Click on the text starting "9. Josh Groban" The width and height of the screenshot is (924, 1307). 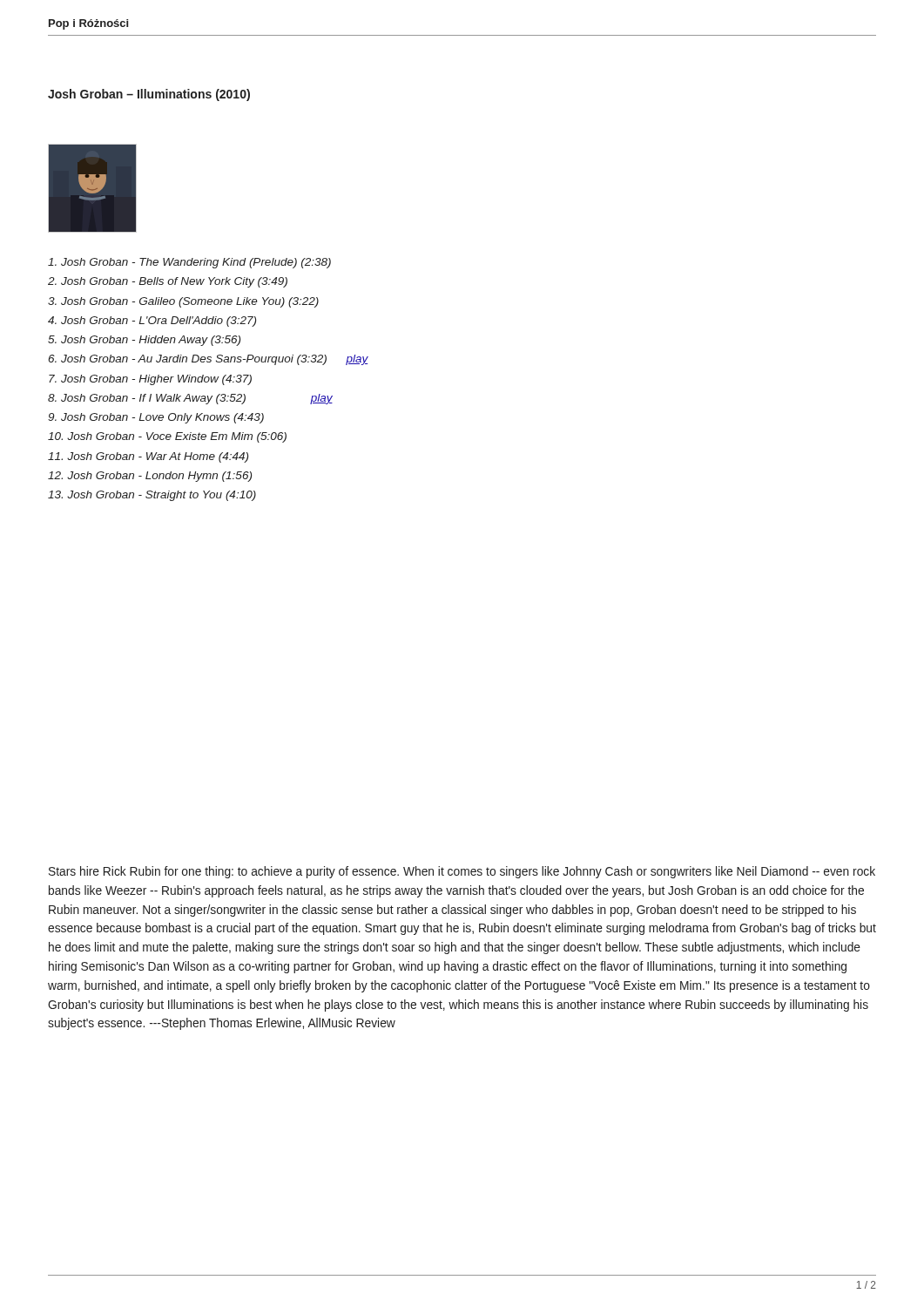tap(156, 417)
